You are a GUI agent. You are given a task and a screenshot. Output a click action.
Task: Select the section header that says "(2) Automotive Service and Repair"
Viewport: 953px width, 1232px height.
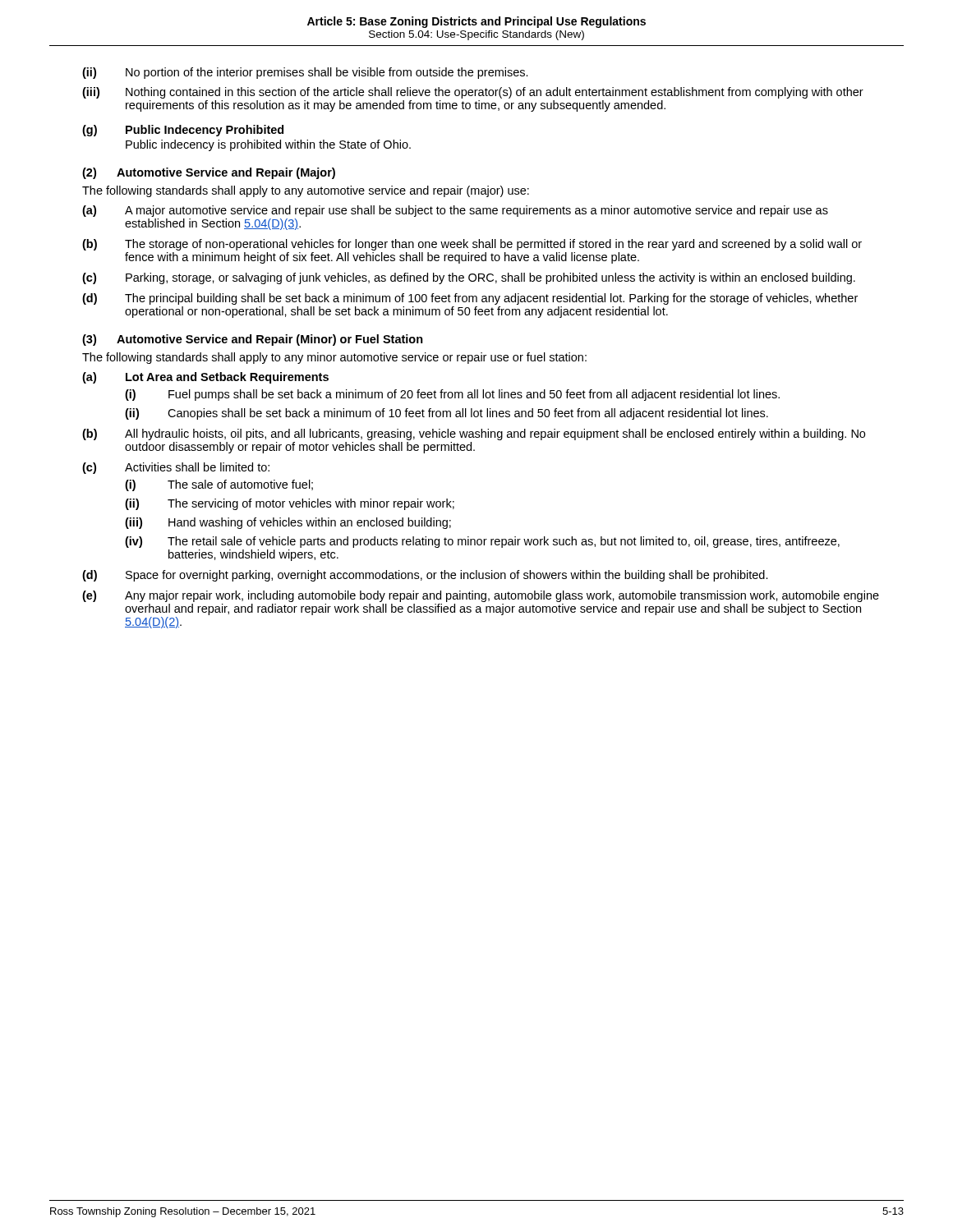pyautogui.click(x=209, y=172)
